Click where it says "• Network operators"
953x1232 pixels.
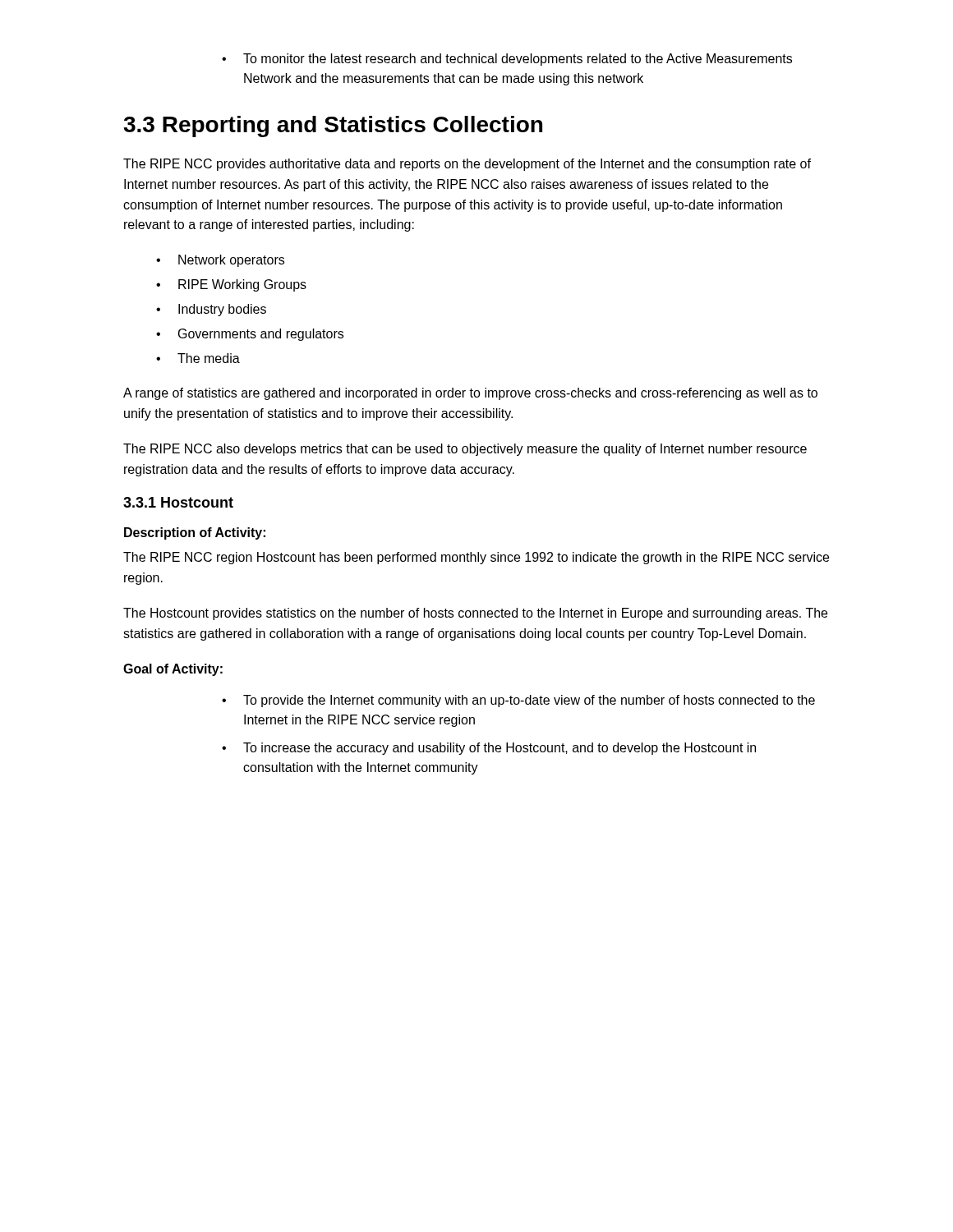[220, 261]
